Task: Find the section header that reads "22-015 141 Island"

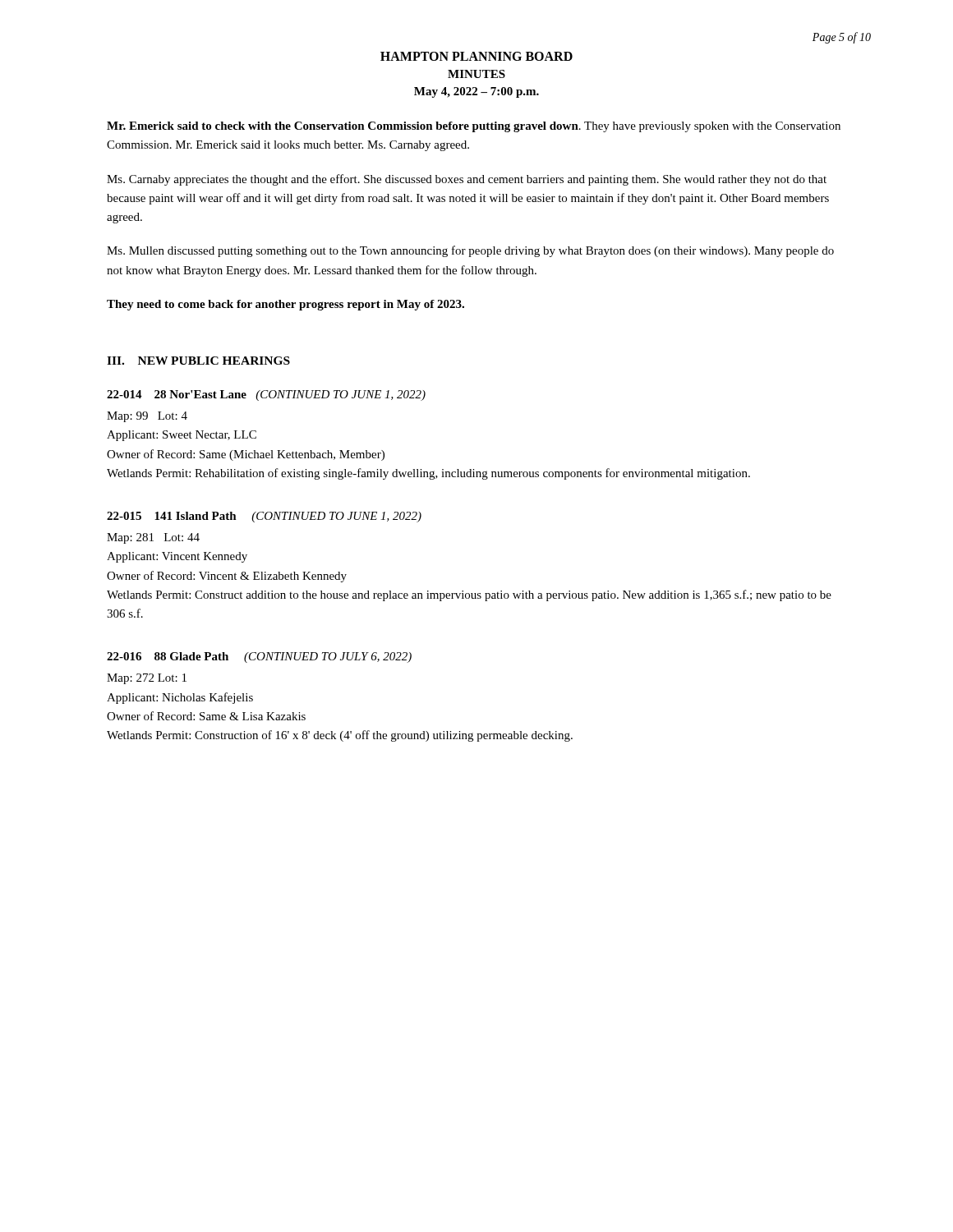Action: point(264,516)
